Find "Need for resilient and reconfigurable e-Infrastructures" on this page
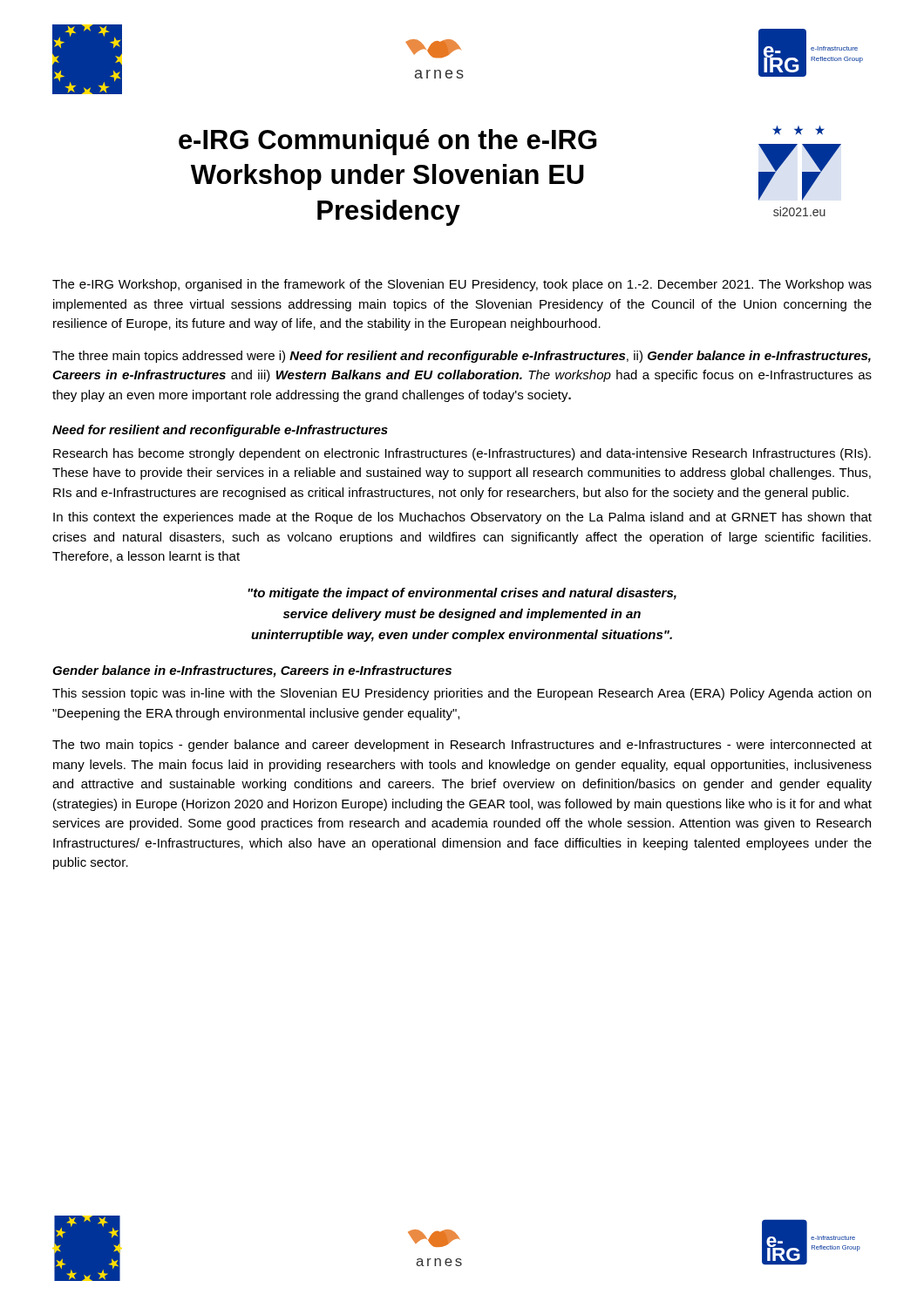 click(220, 429)
